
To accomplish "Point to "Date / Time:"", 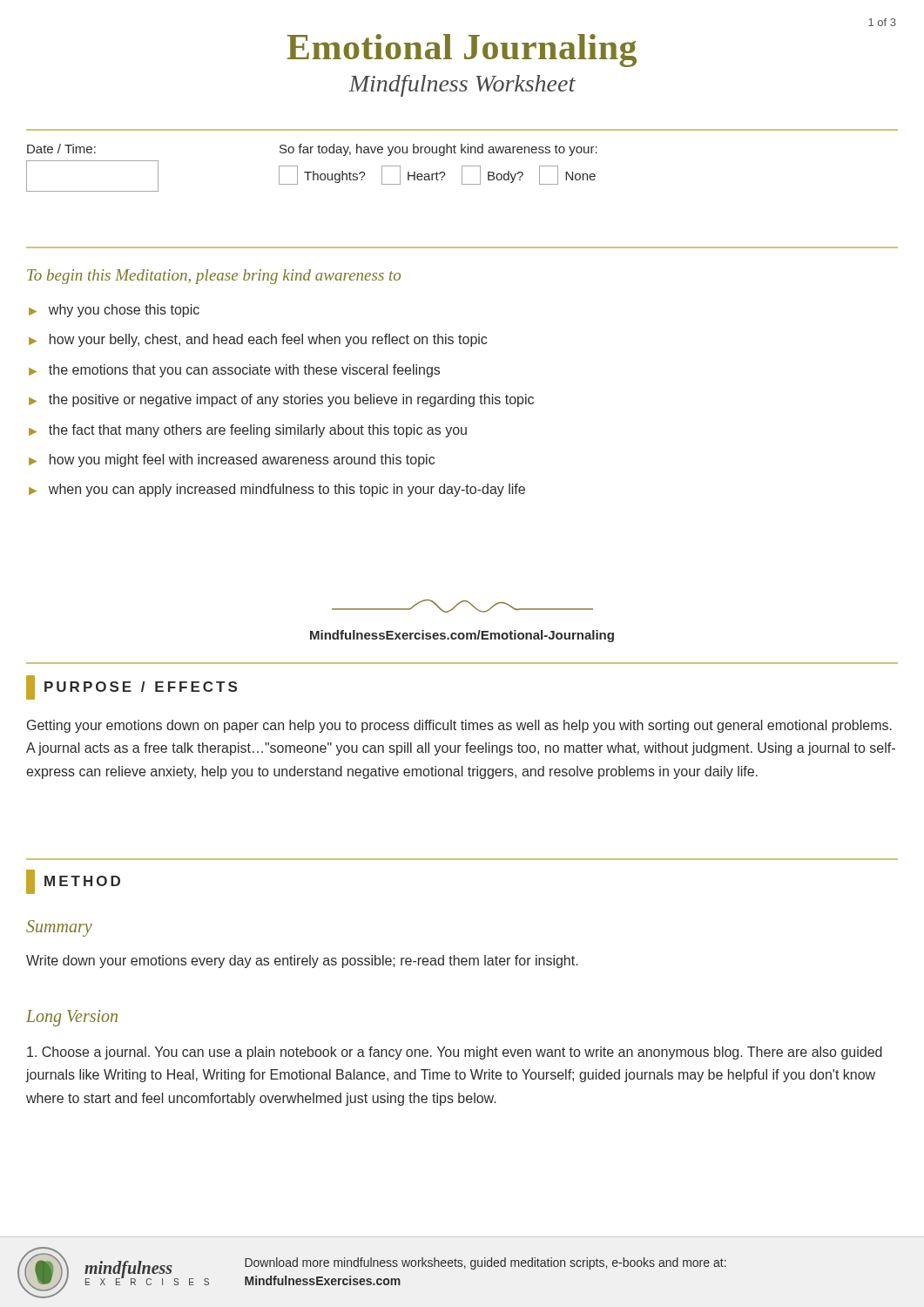I will point(61,149).
